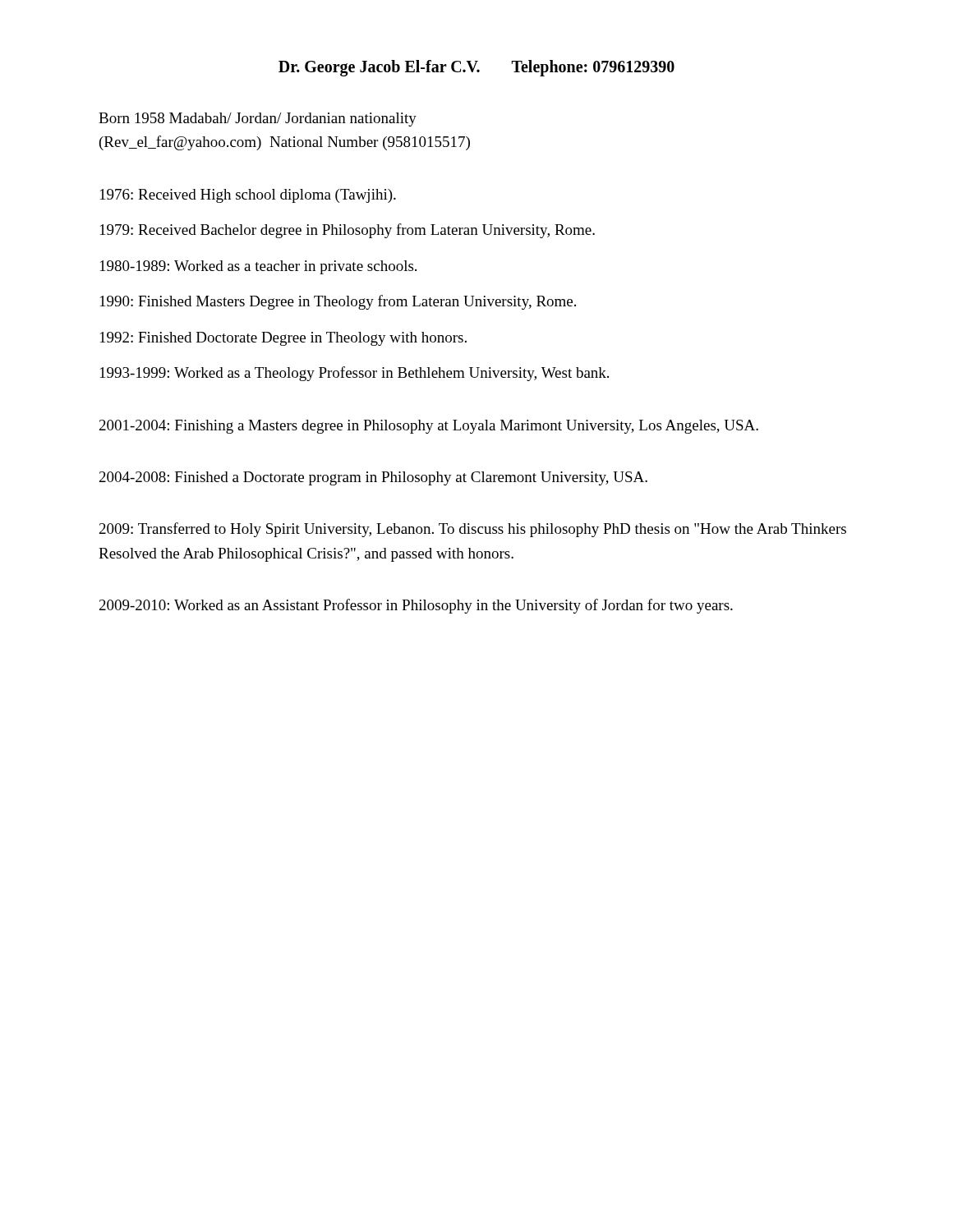Select the text block that reads "1992: Finished Doctorate Degree in Theology"

[x=283, y=337]
